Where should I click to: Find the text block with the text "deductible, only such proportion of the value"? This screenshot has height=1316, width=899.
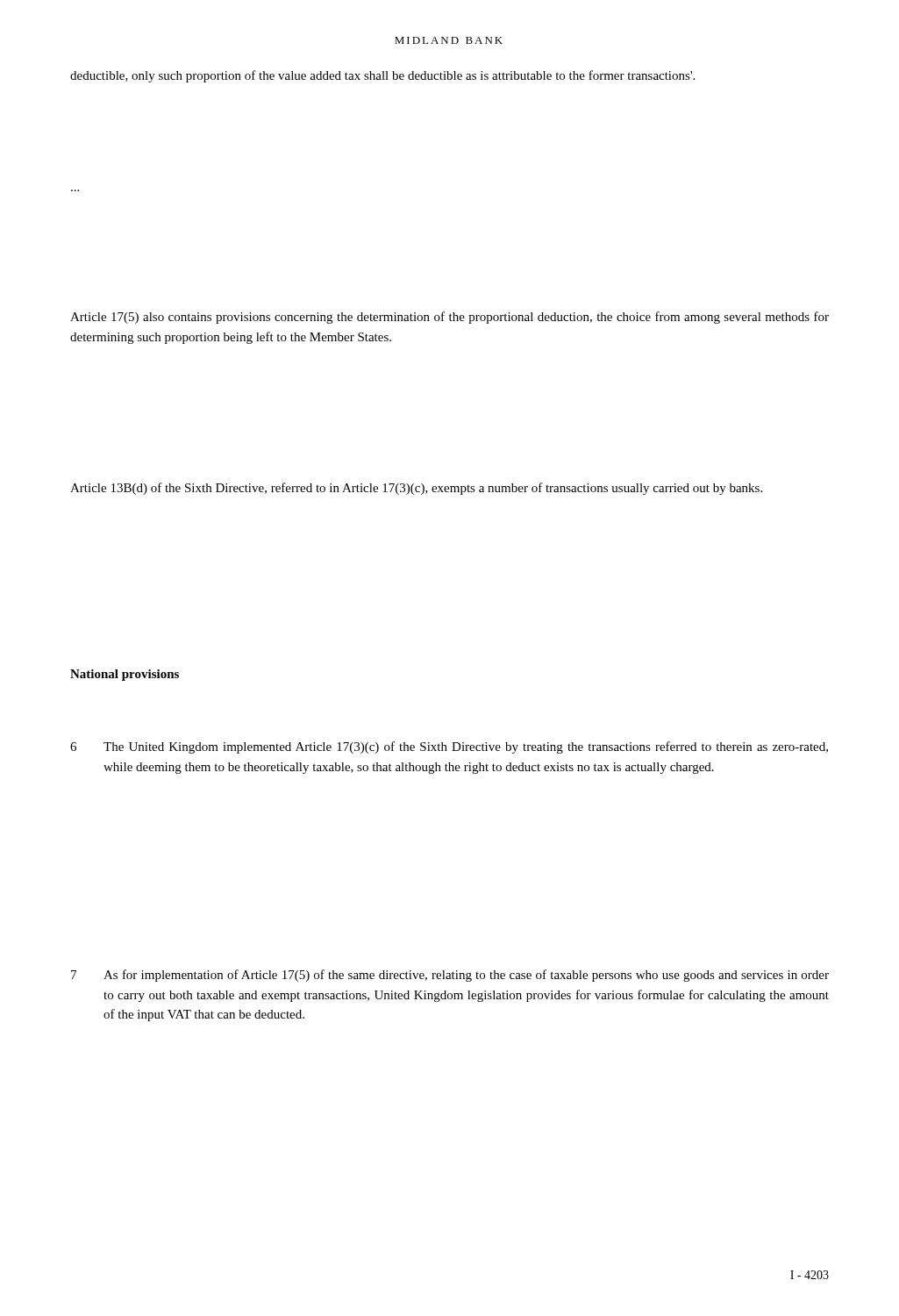click(x=383, y=75)
